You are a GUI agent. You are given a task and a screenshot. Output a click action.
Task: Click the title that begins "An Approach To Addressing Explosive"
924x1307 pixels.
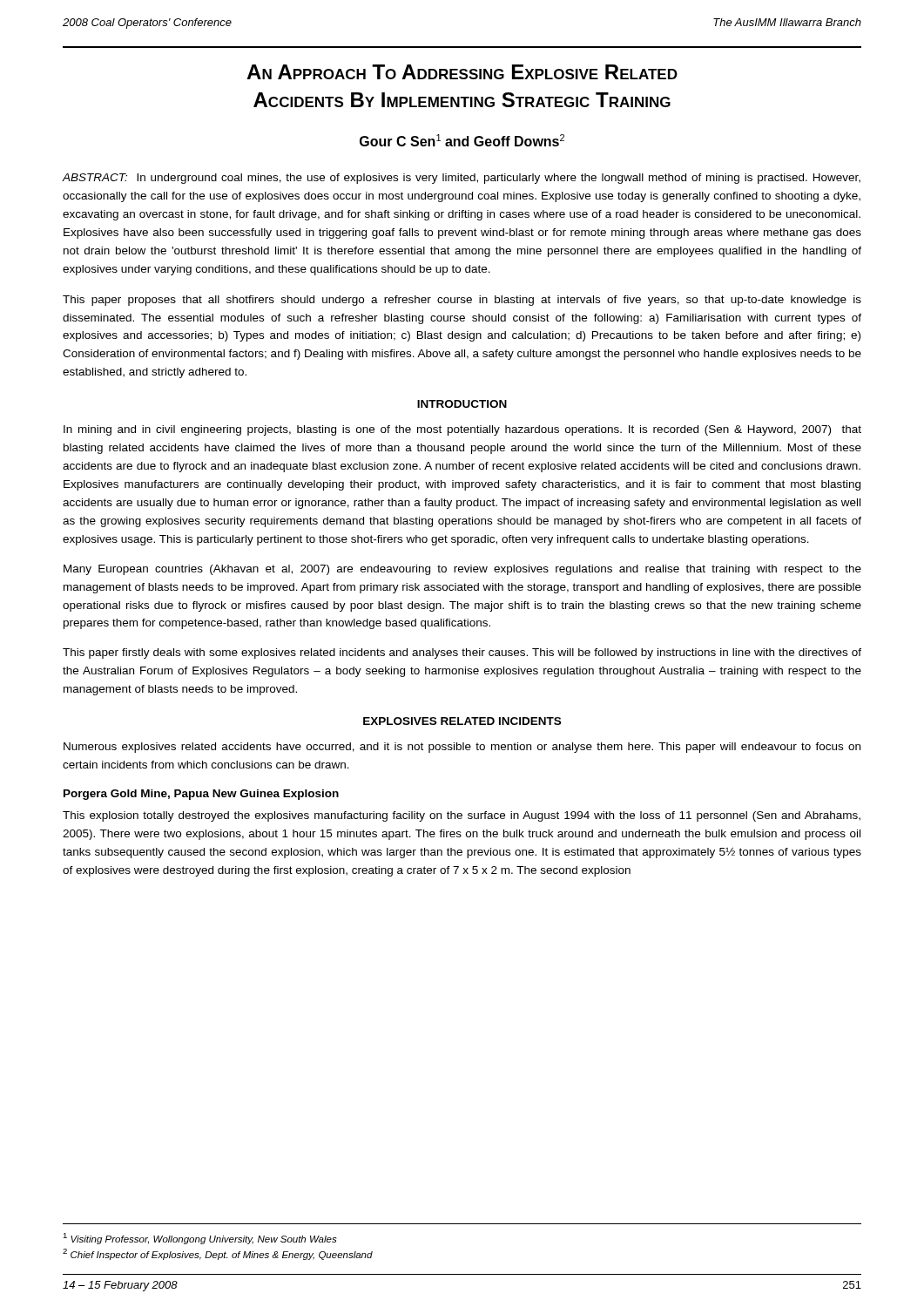[462, 87]
